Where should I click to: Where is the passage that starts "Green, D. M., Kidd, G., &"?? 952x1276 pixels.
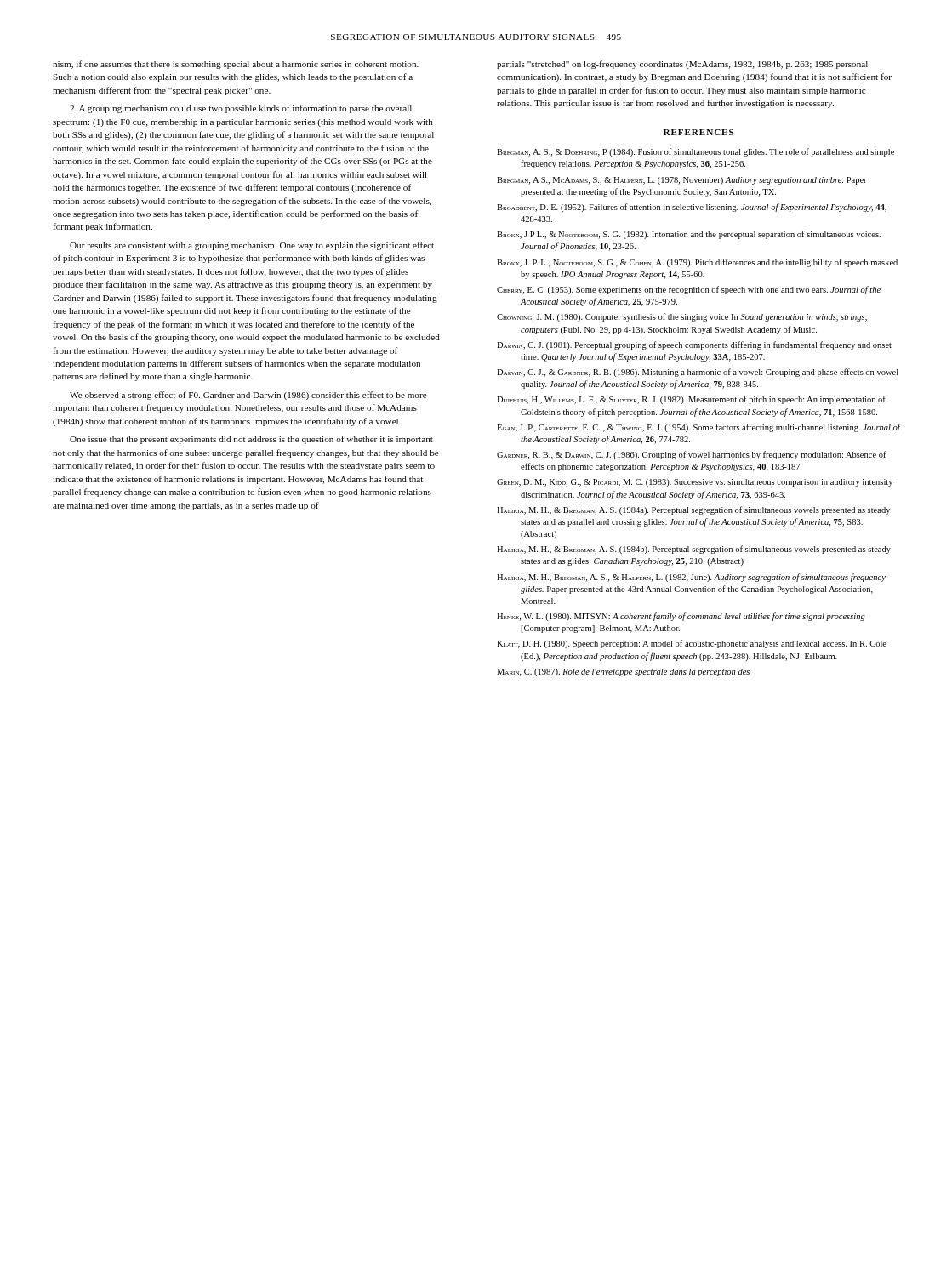pos(695,488)
